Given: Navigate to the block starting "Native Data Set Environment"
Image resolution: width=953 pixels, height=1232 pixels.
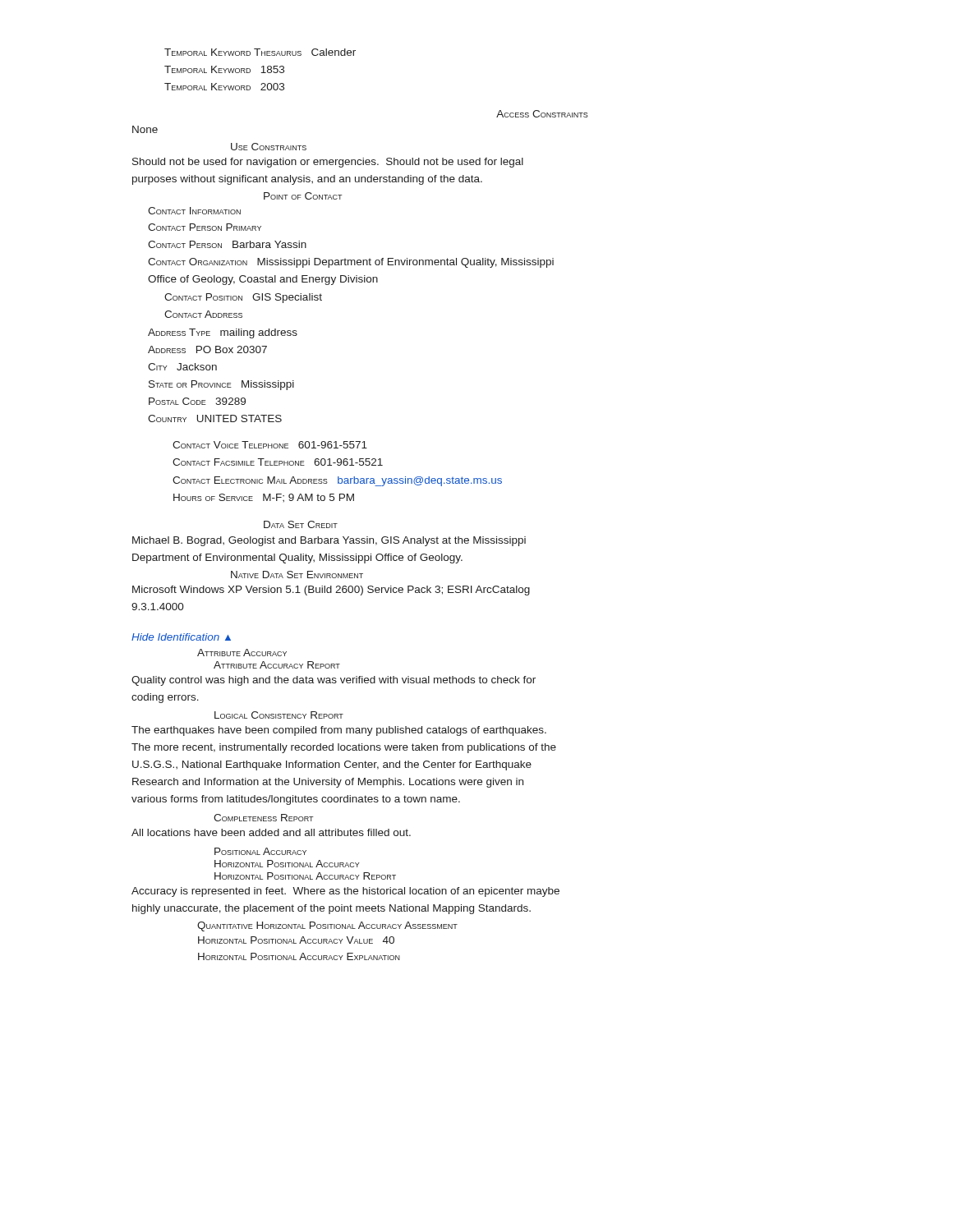Looking at the screenshot, I should tap(297, 574).
